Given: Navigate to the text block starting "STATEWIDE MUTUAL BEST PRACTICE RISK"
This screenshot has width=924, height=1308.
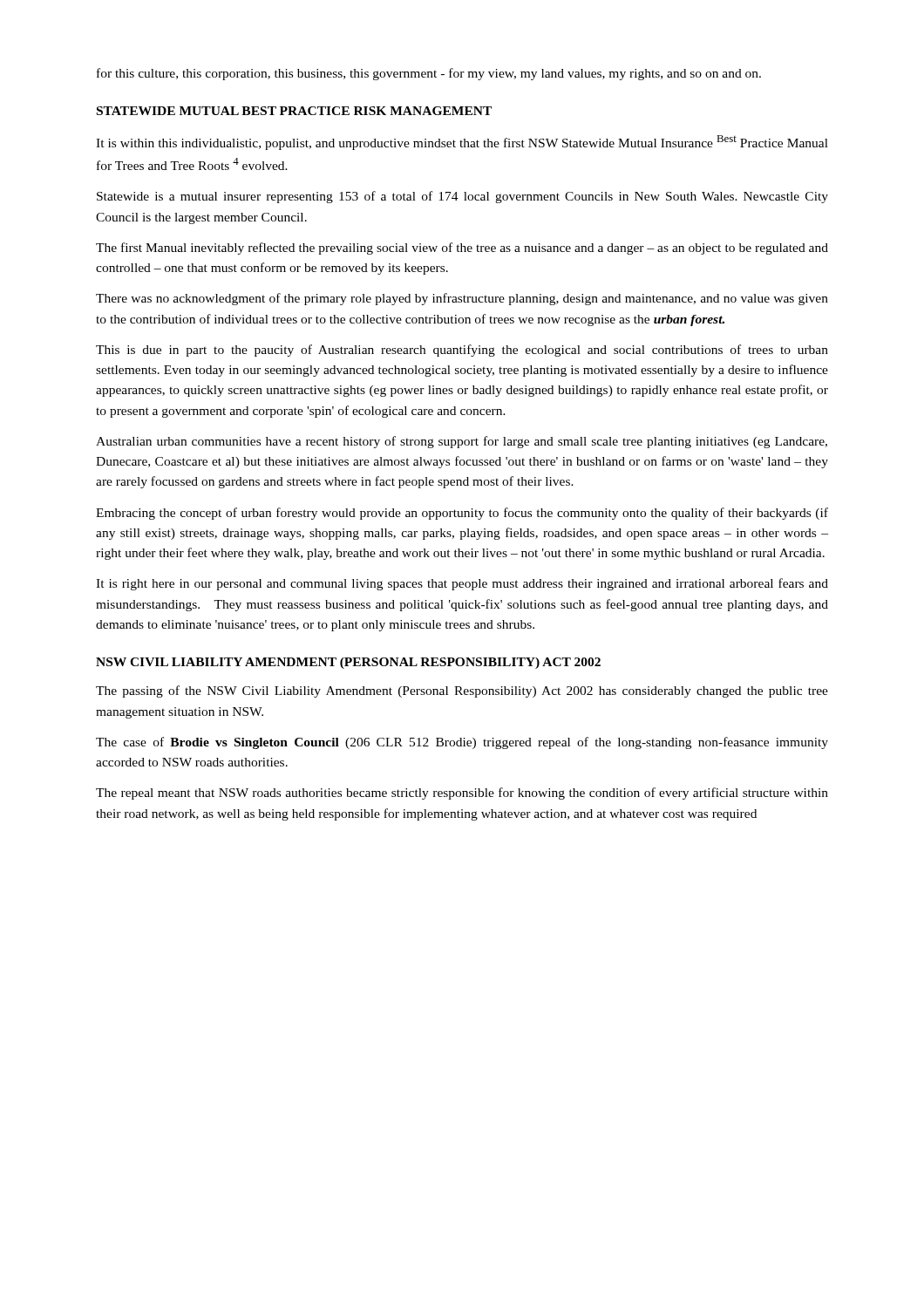Looking at the screenshot, I should point(462,111).
